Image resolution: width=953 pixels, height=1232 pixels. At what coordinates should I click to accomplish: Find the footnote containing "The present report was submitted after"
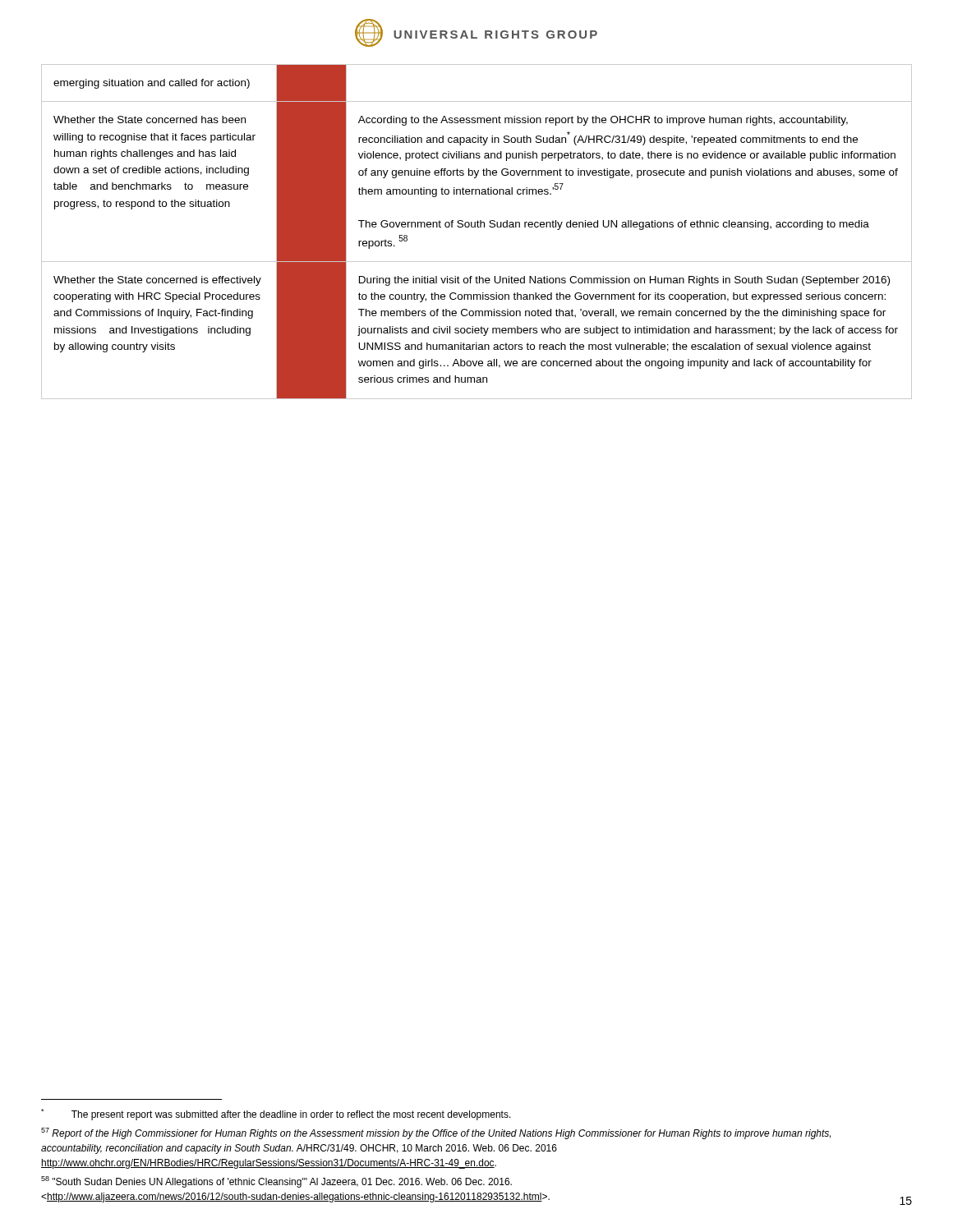(276, 1114)
